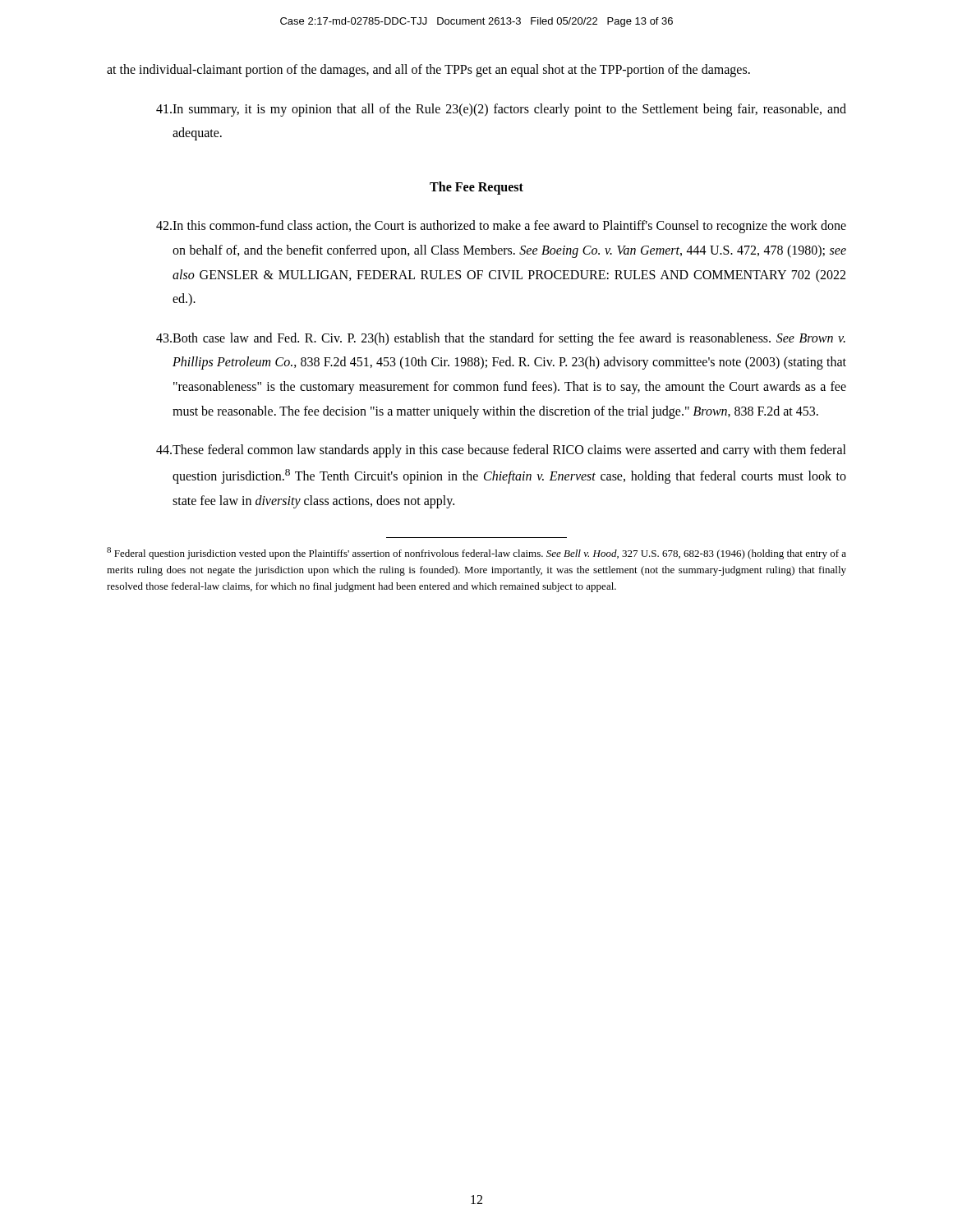953x1232 pixels.
Task: Click the passage that begins "In this common-fund class action, the Court is"
Action: (476, 262)
